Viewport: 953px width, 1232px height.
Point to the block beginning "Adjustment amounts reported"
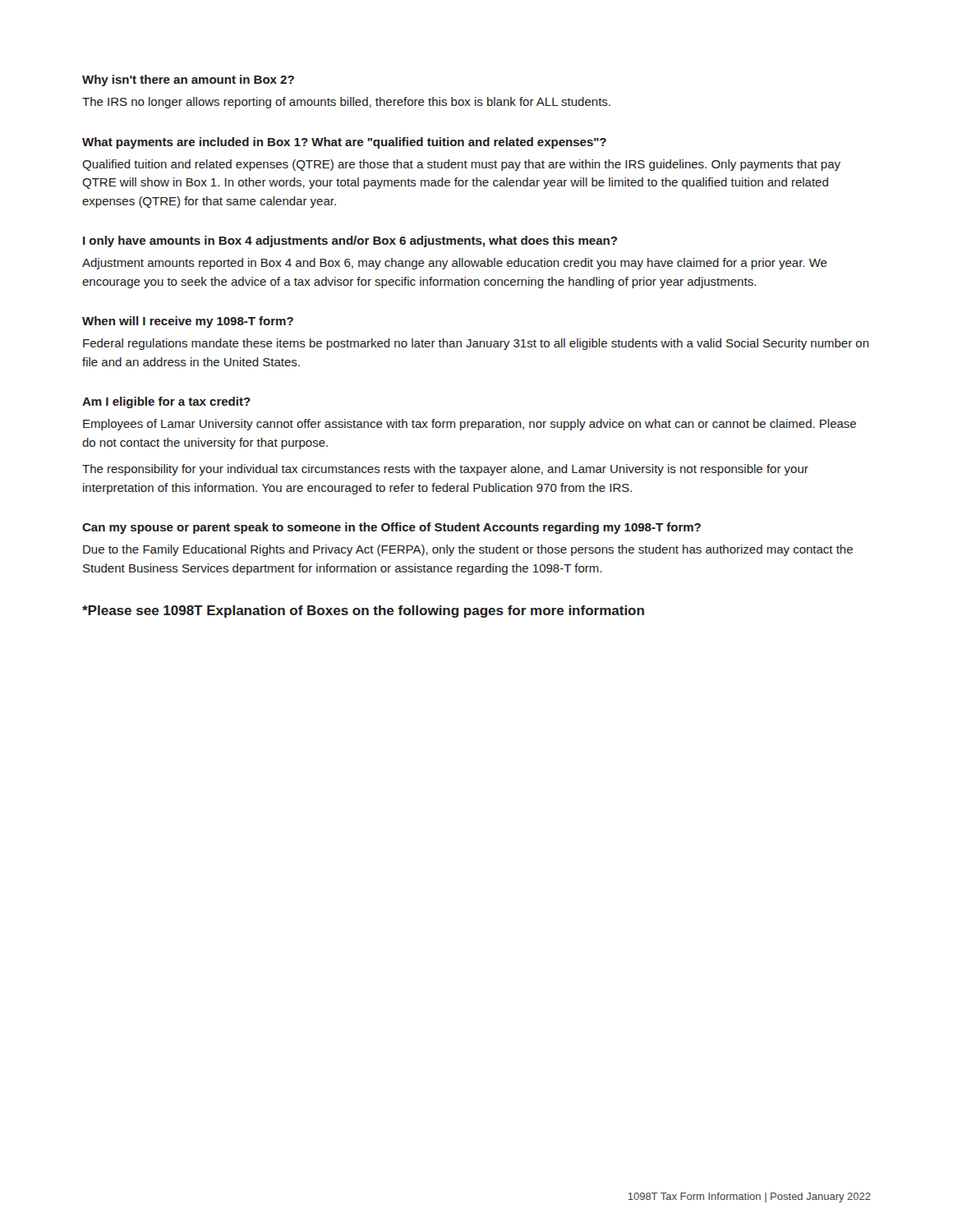point(455,272)
